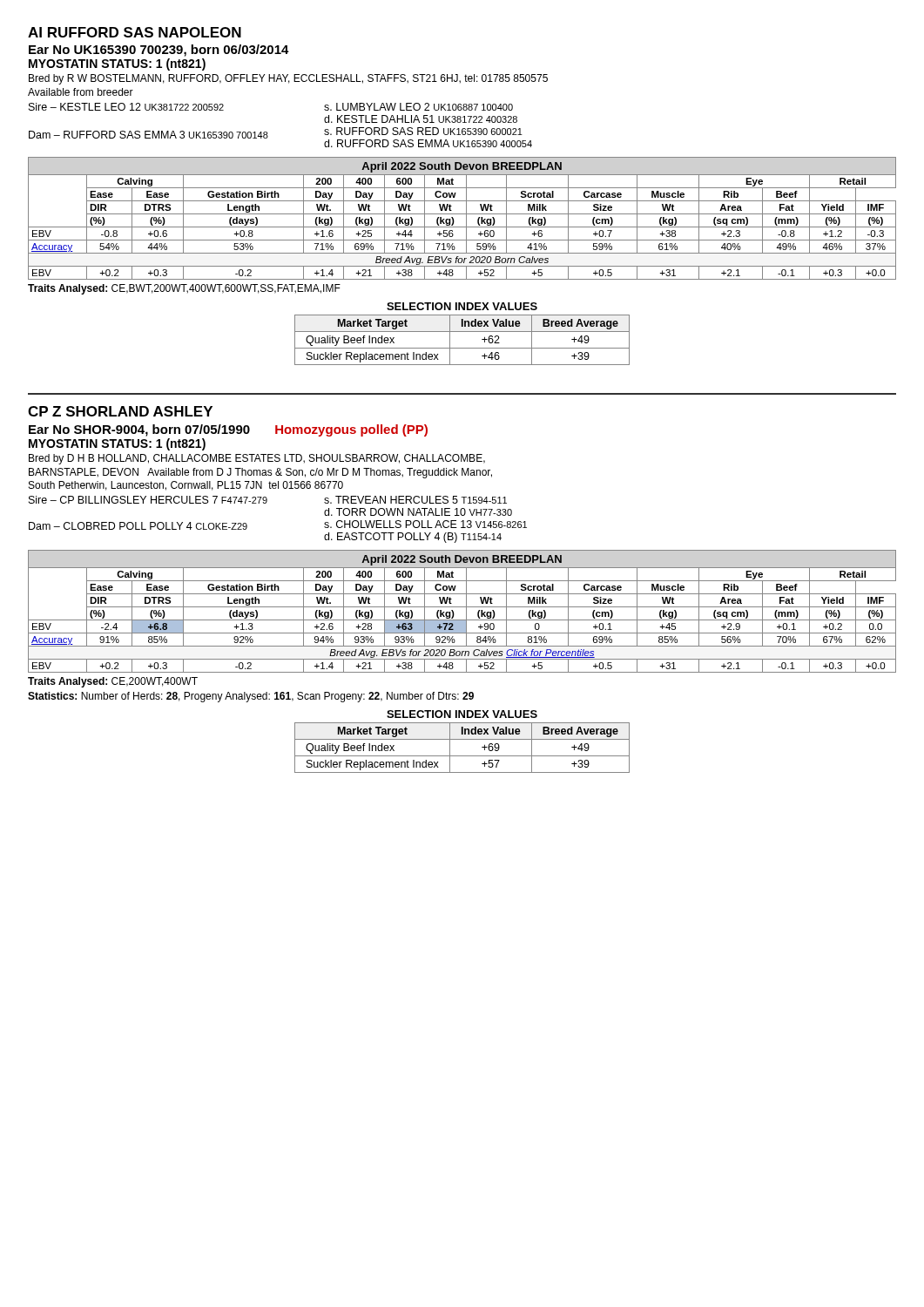924x1307 pixels.
Task: Select the title that says "Homozygous polled (PP)"
Action: coord(351,429)
